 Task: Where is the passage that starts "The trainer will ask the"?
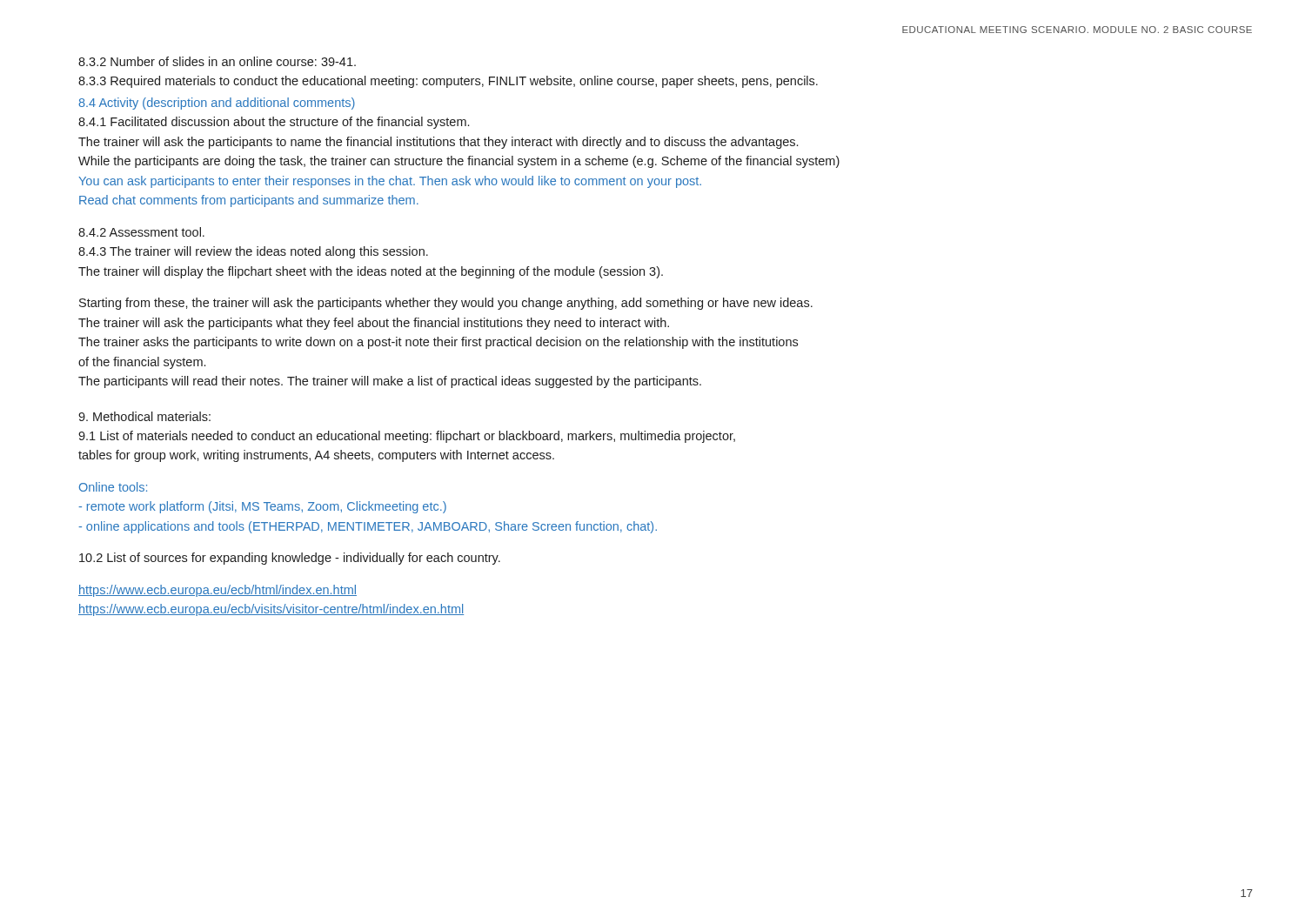tap(459, 151)
